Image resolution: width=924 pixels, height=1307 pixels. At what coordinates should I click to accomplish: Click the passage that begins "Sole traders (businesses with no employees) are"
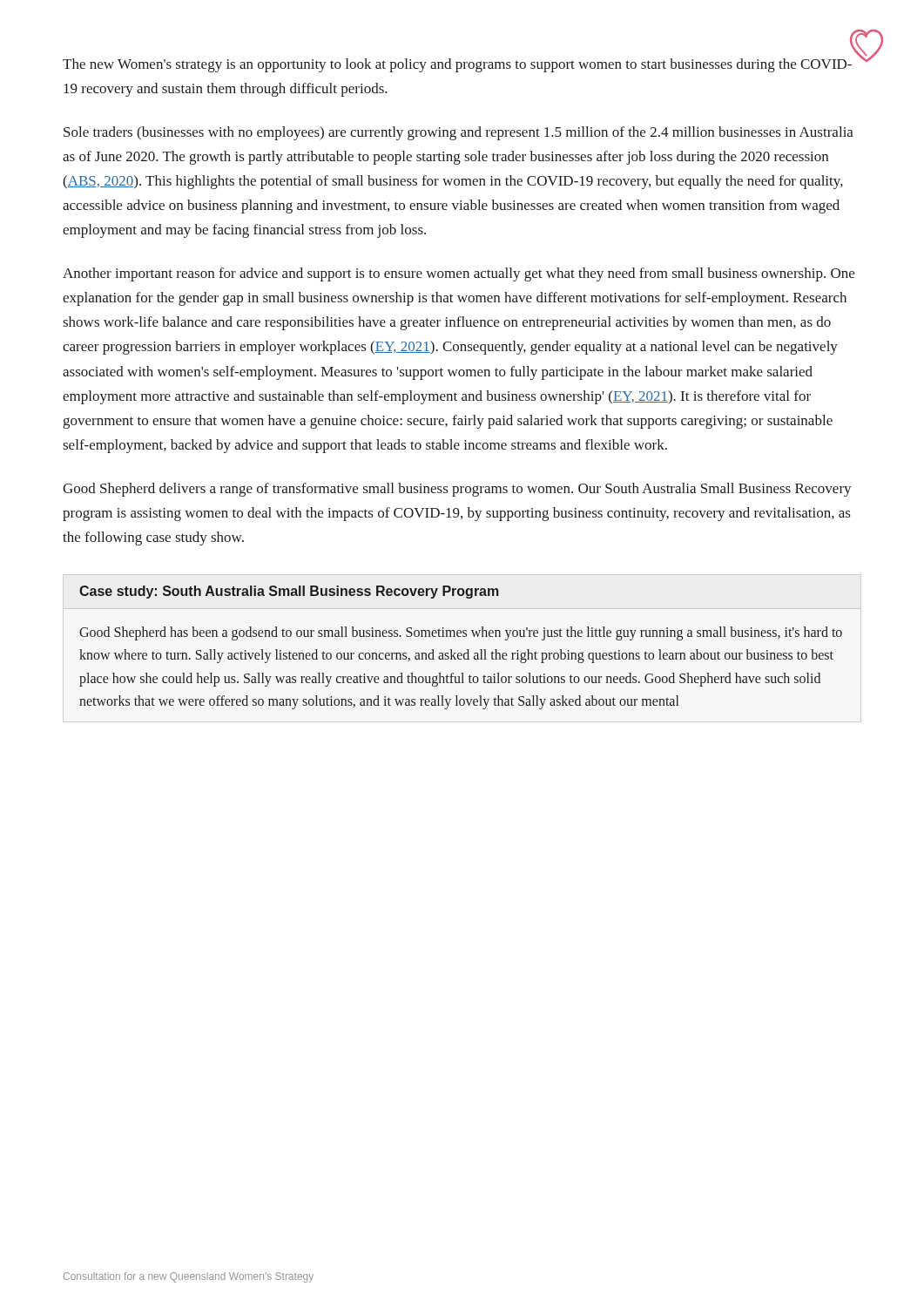(x=458, y=181)
